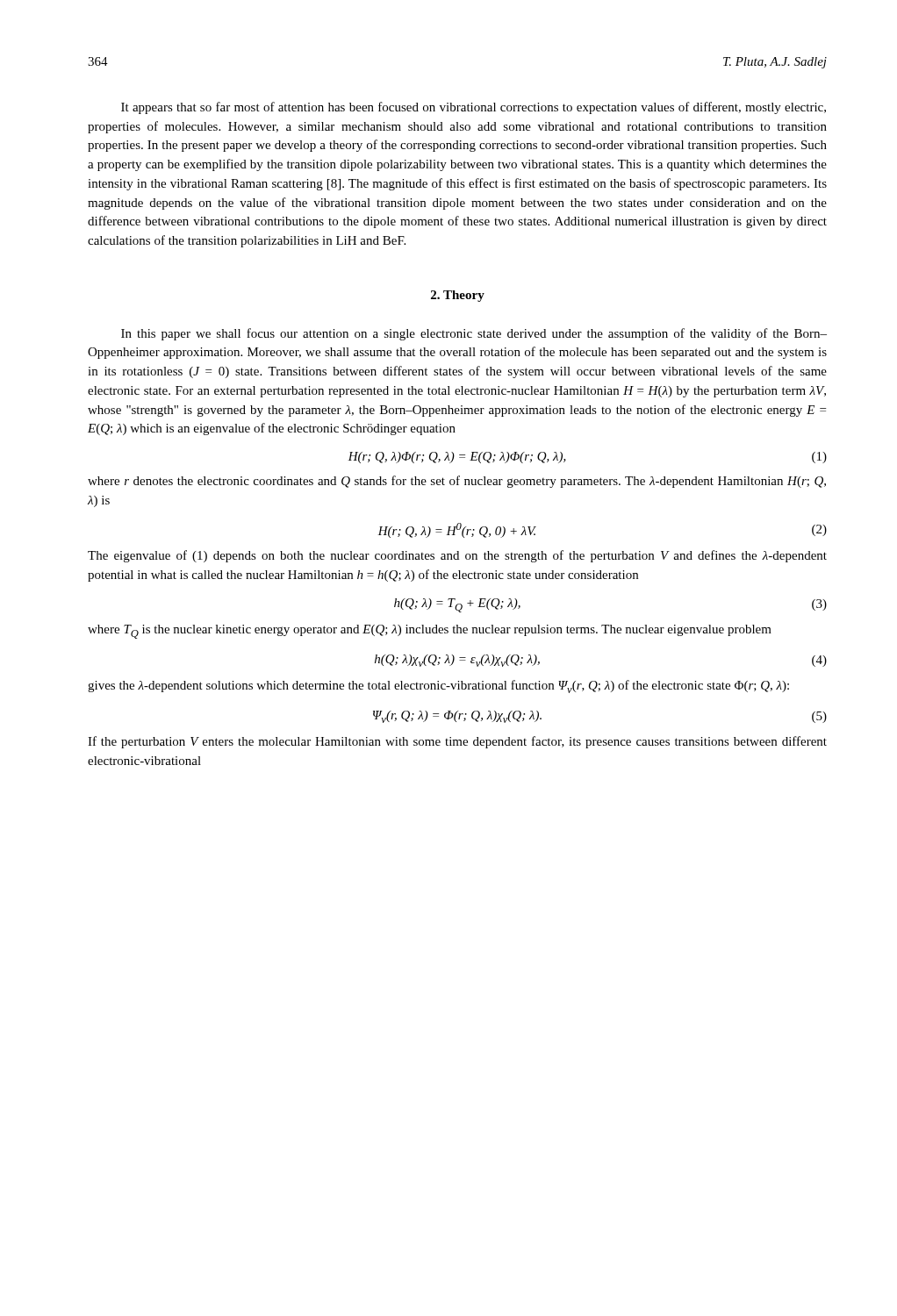Select the formula that says "h(Q; λ)χv(Q; λ) = εv(λ)χv(Q; λ), (4)"
The height and width of the screenshot is (1316, 897).
pos(475,660)
